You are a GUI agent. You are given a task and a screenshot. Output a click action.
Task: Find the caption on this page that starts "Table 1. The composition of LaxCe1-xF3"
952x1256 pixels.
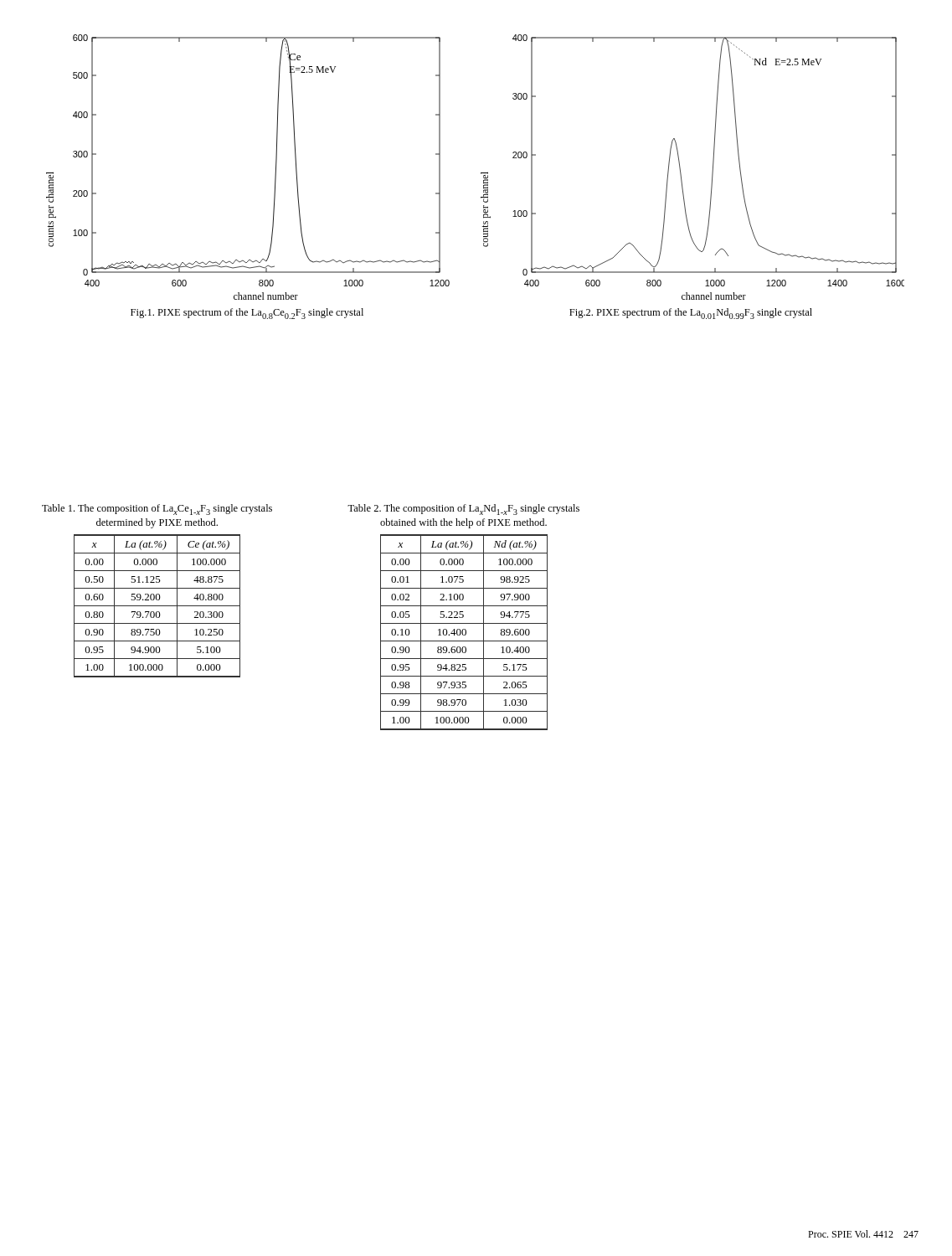click(x=157, y=515)
